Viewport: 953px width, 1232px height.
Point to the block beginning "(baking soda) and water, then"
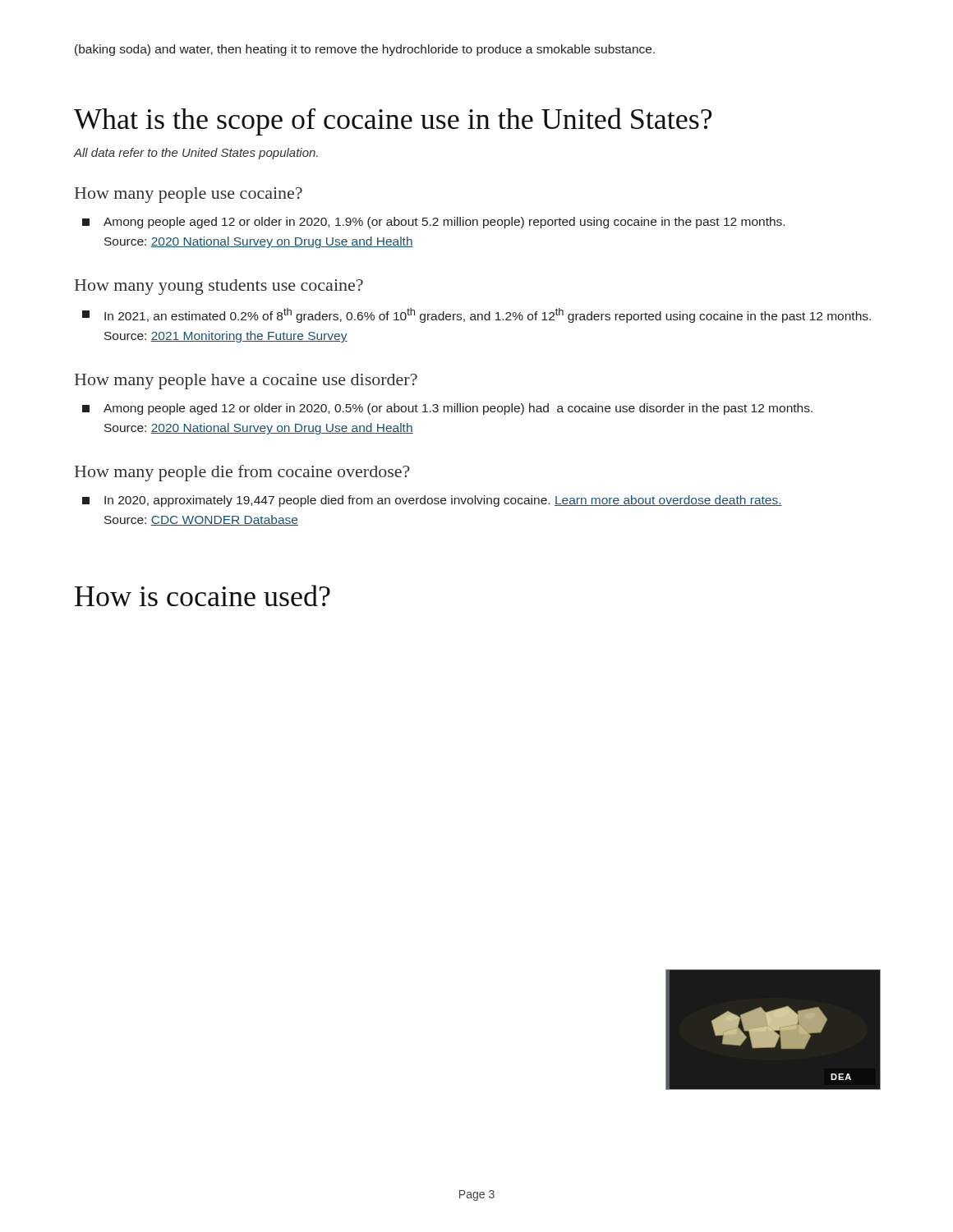(365, 49)
